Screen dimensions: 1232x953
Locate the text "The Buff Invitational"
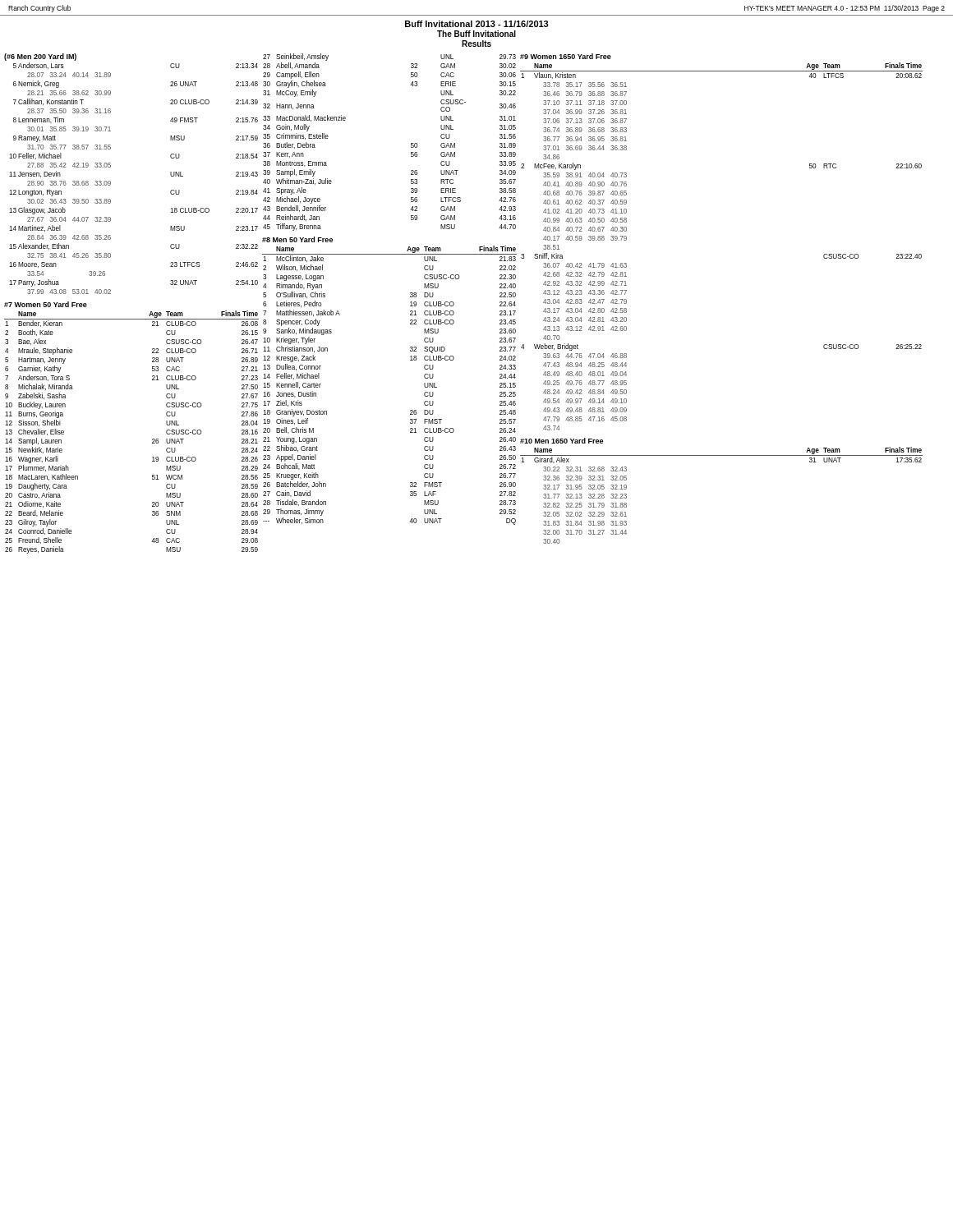click(476, 34)
